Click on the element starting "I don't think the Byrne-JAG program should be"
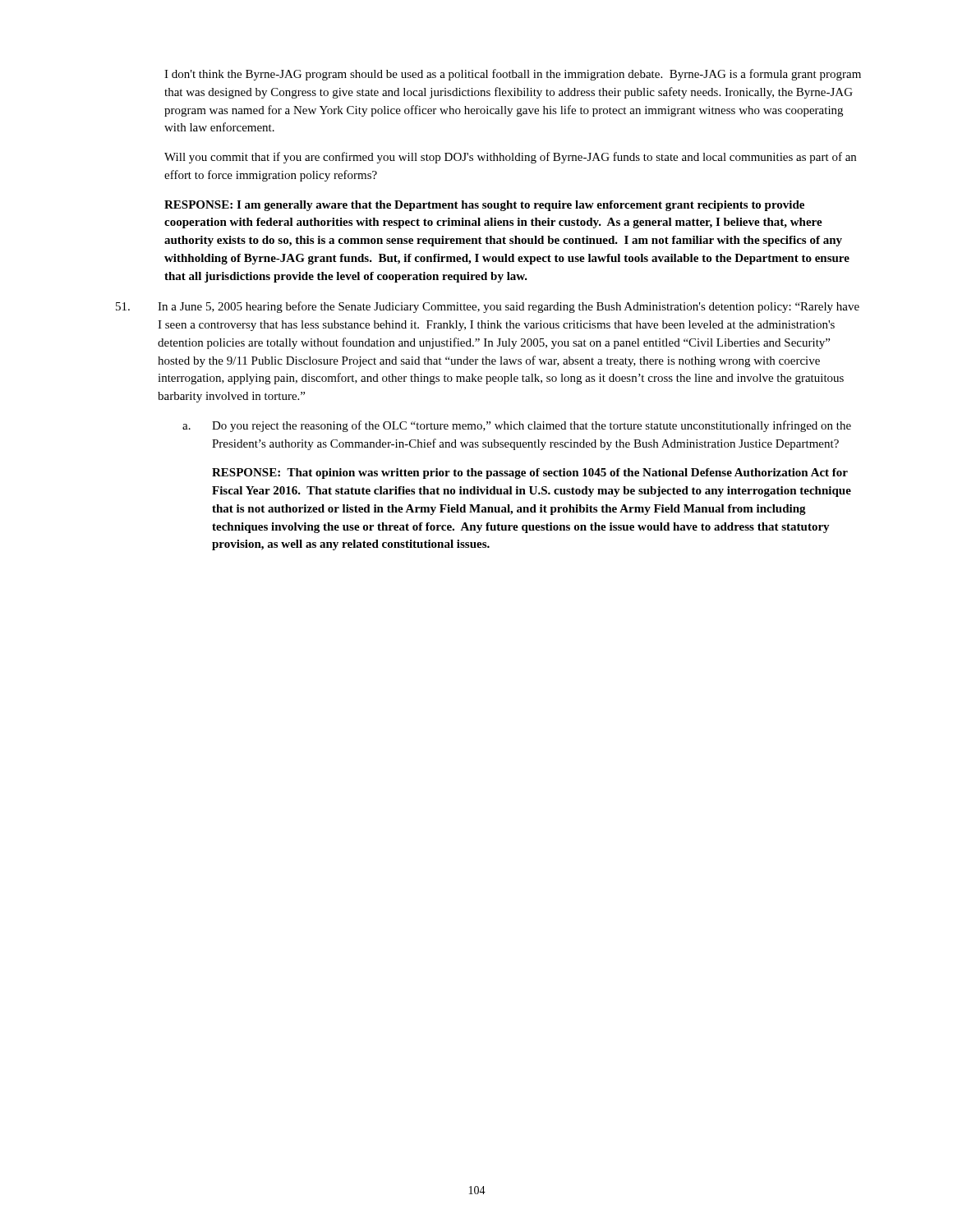 [513, 101]
